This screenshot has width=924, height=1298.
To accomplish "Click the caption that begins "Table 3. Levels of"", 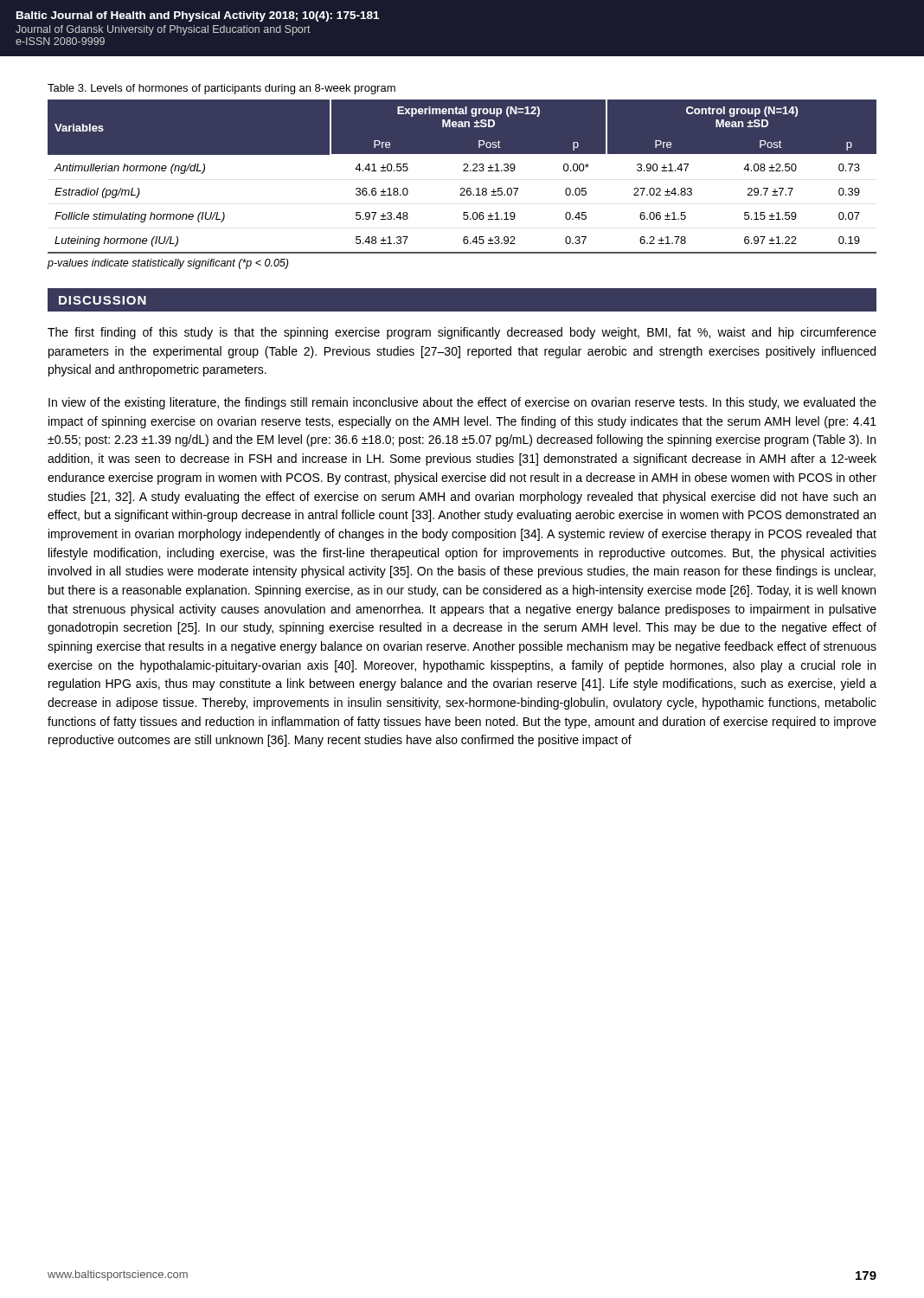I will pos(222,88).
